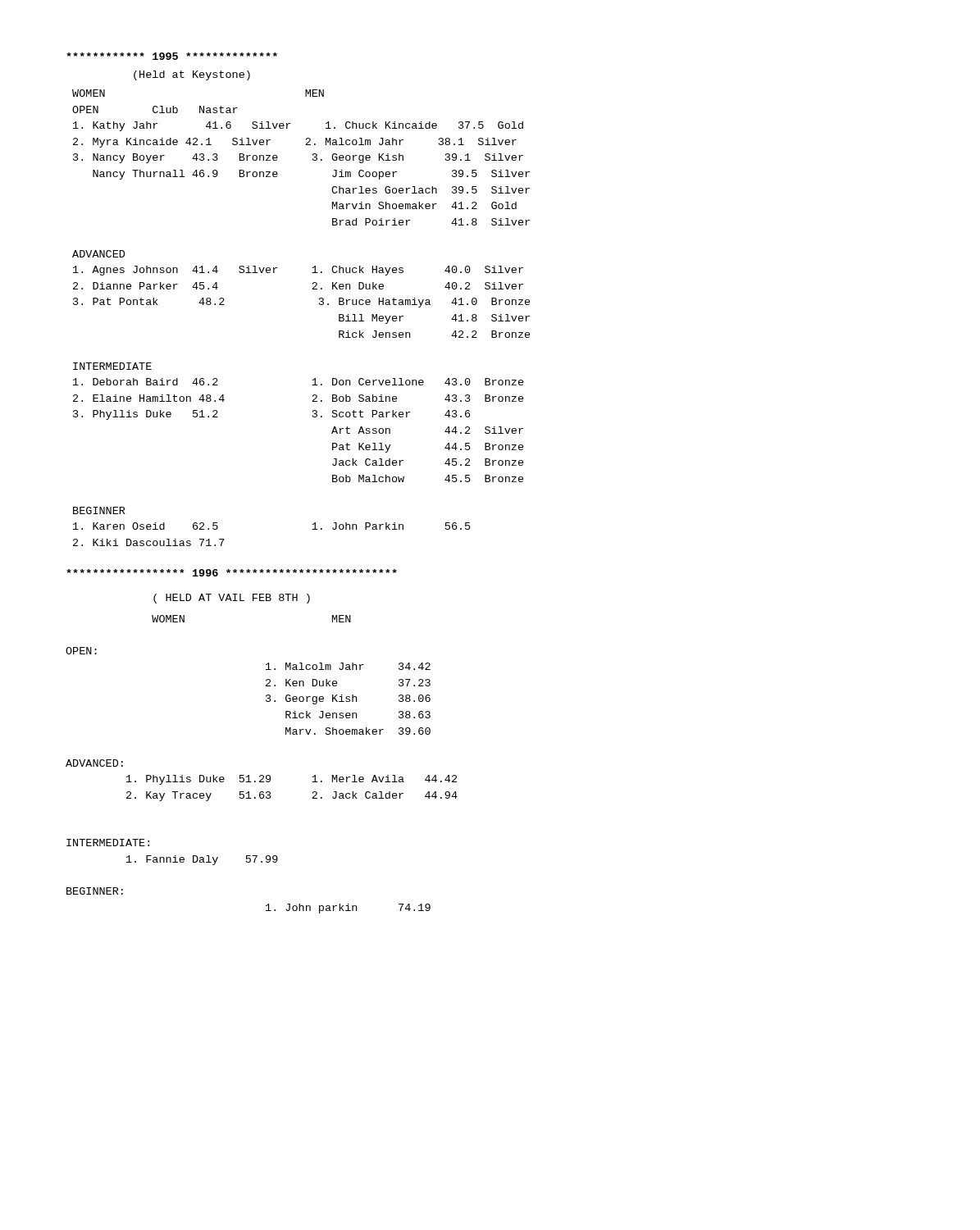Find the section header with the text "************ 1995 **************"

[172, 56]
